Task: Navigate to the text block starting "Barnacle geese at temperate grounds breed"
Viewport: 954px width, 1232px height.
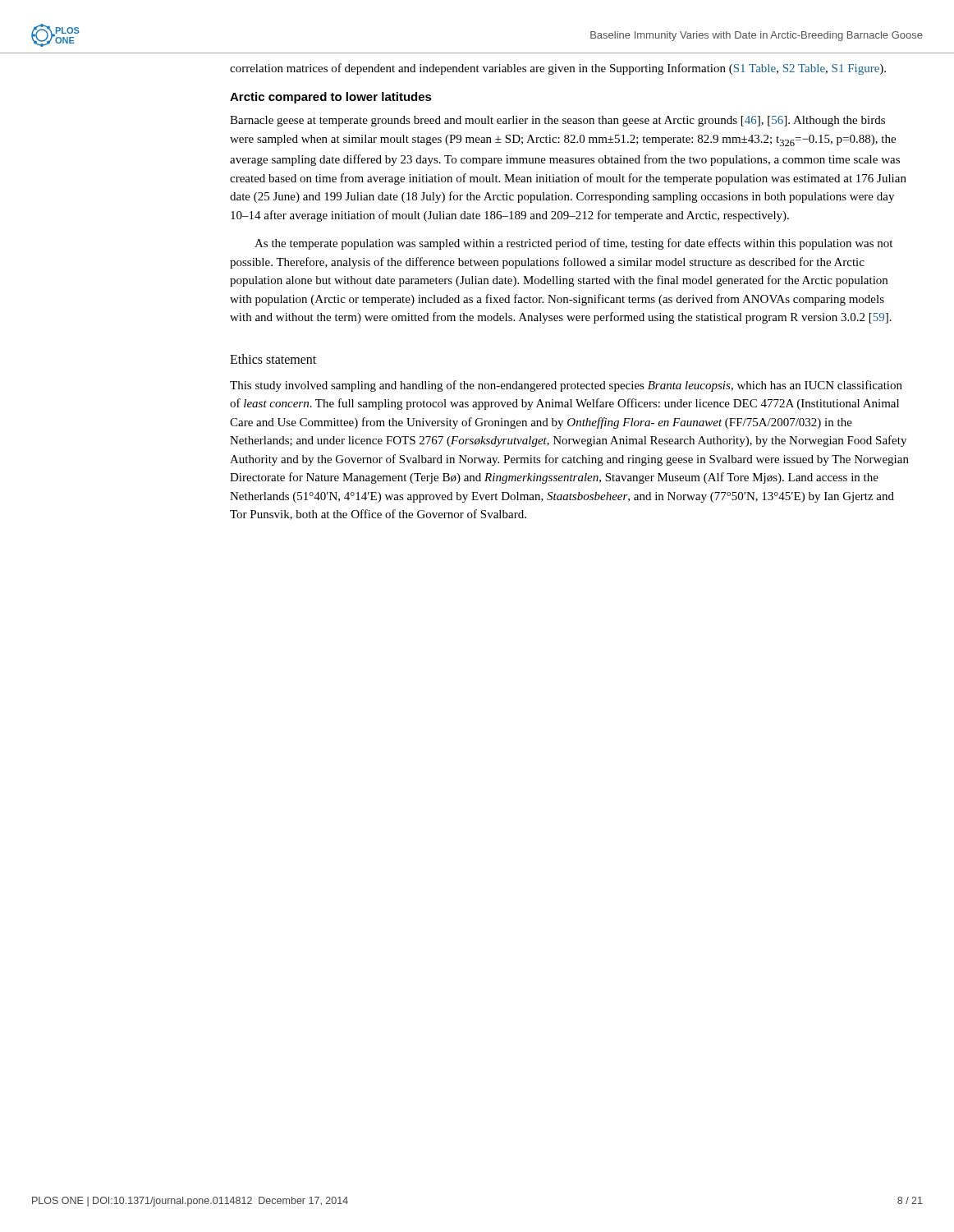Action: (x=569, y=168)
